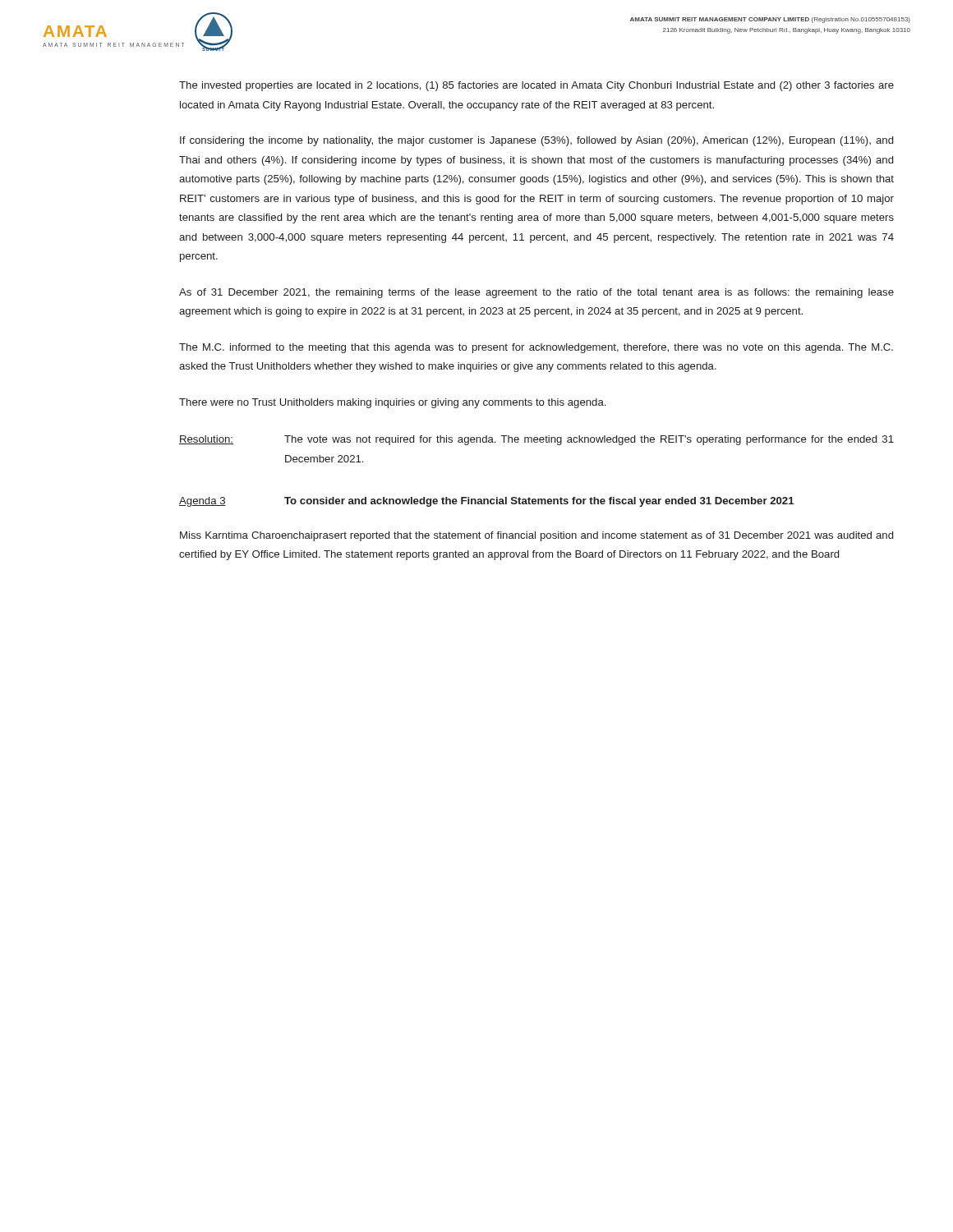Viewport: 953px width, 1232px height.
Task: Where is the passage that starts "As of 31 December 2021,"?
Action: 536,301
